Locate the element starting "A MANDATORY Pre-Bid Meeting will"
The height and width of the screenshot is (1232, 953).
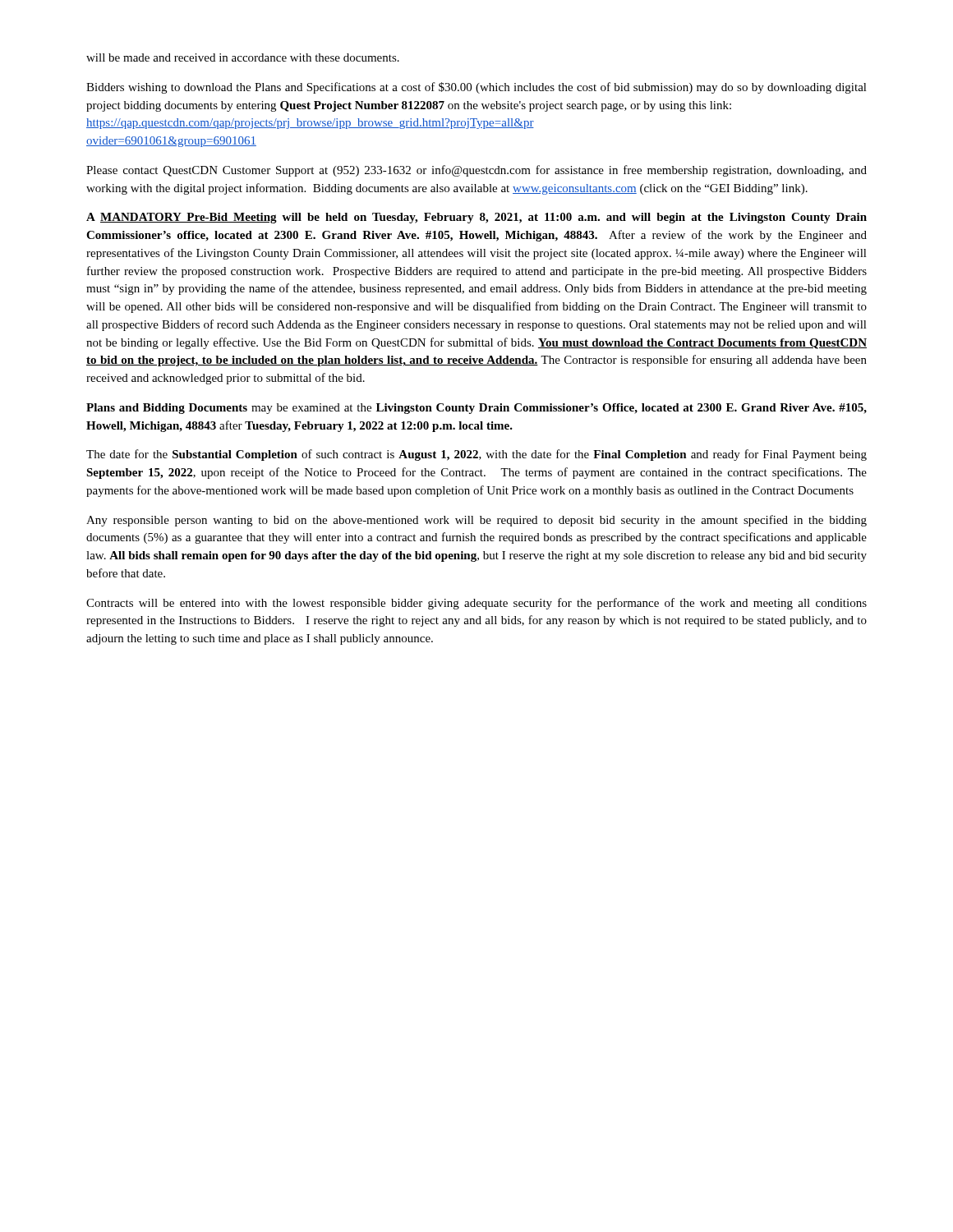[476, 298]
